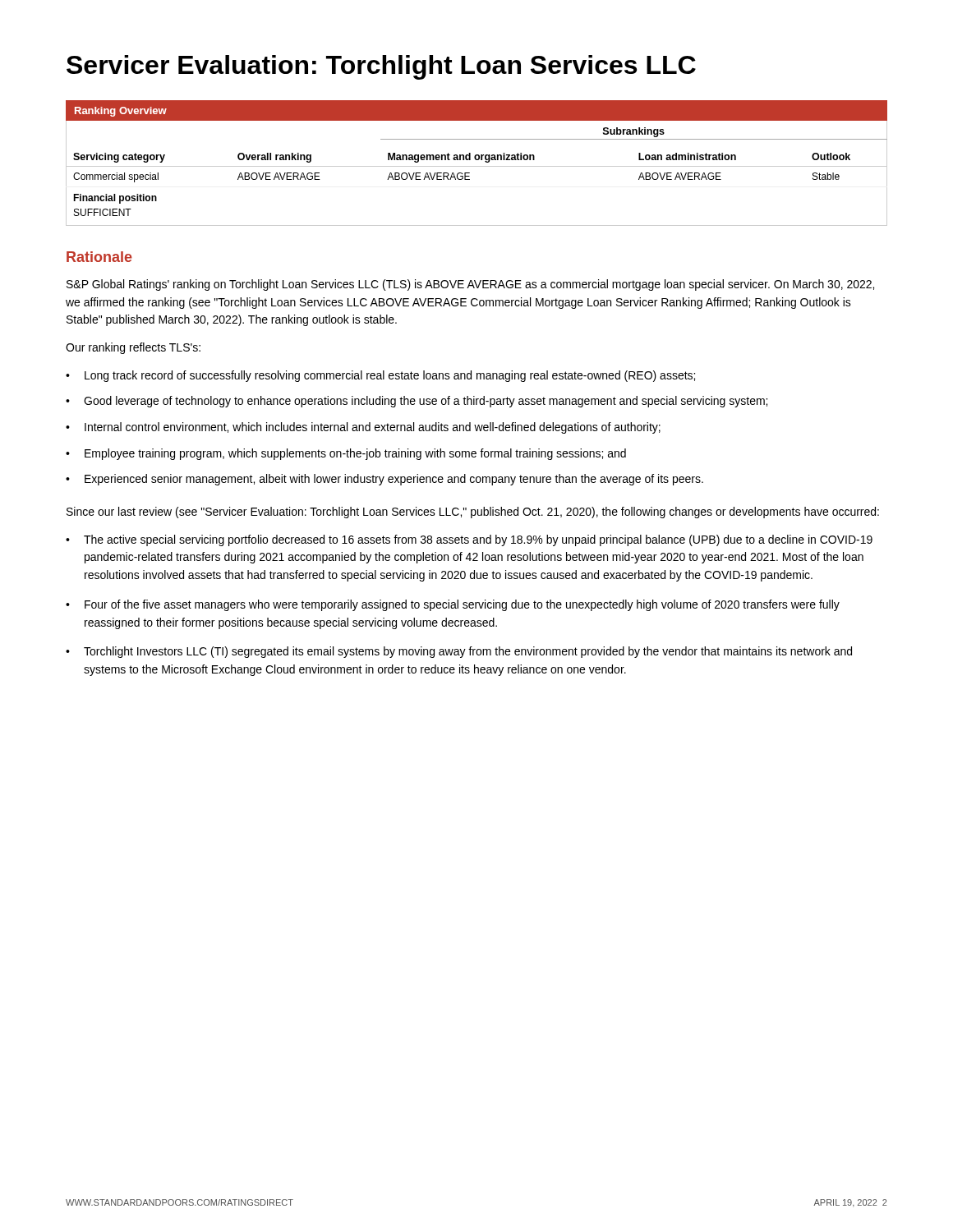Point to the block beginning "• Employee training program,"
This screenshot has height=1232, width=953.
(346, 454)
